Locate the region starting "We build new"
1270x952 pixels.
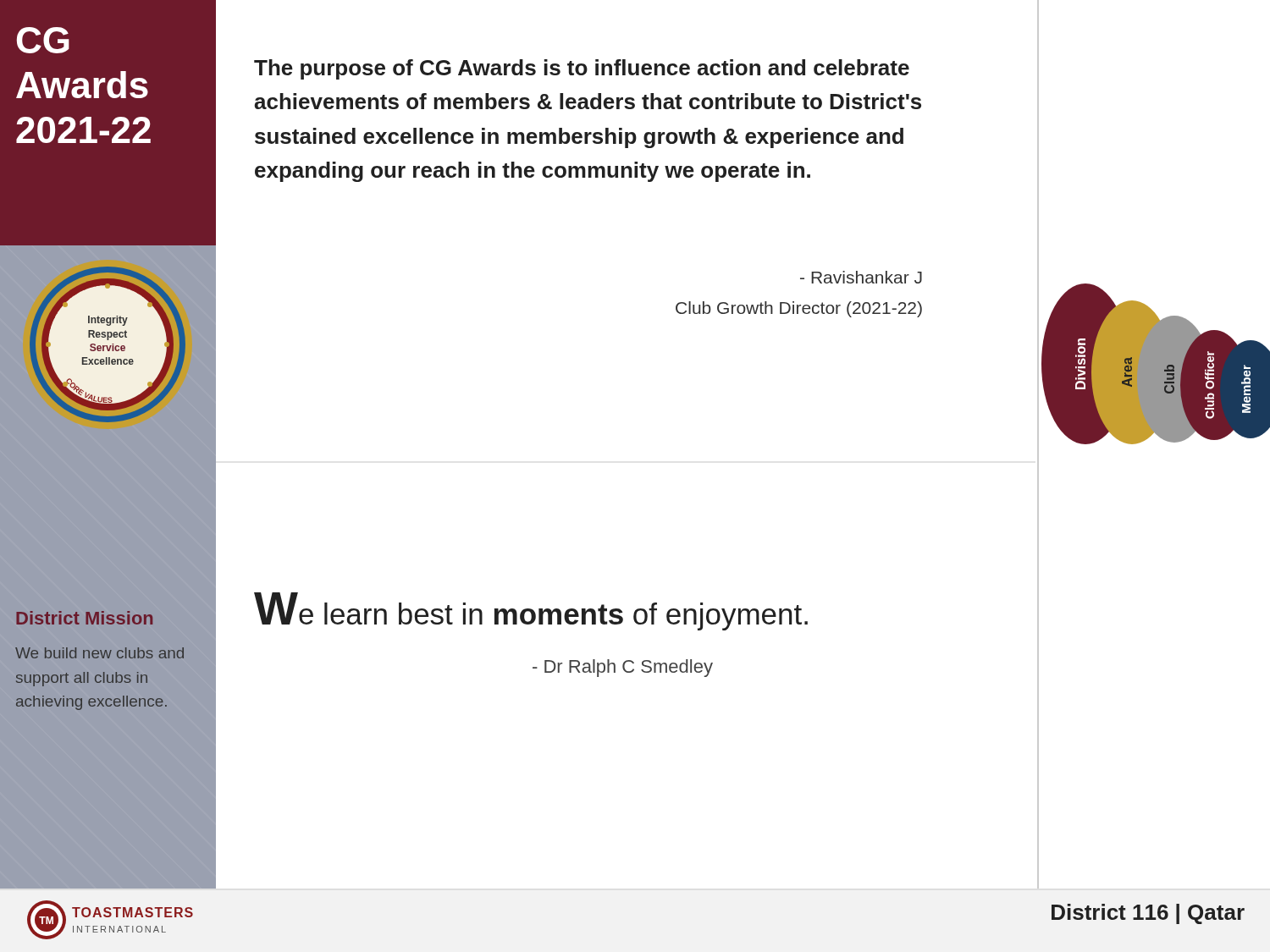click(x=100, y=677)
